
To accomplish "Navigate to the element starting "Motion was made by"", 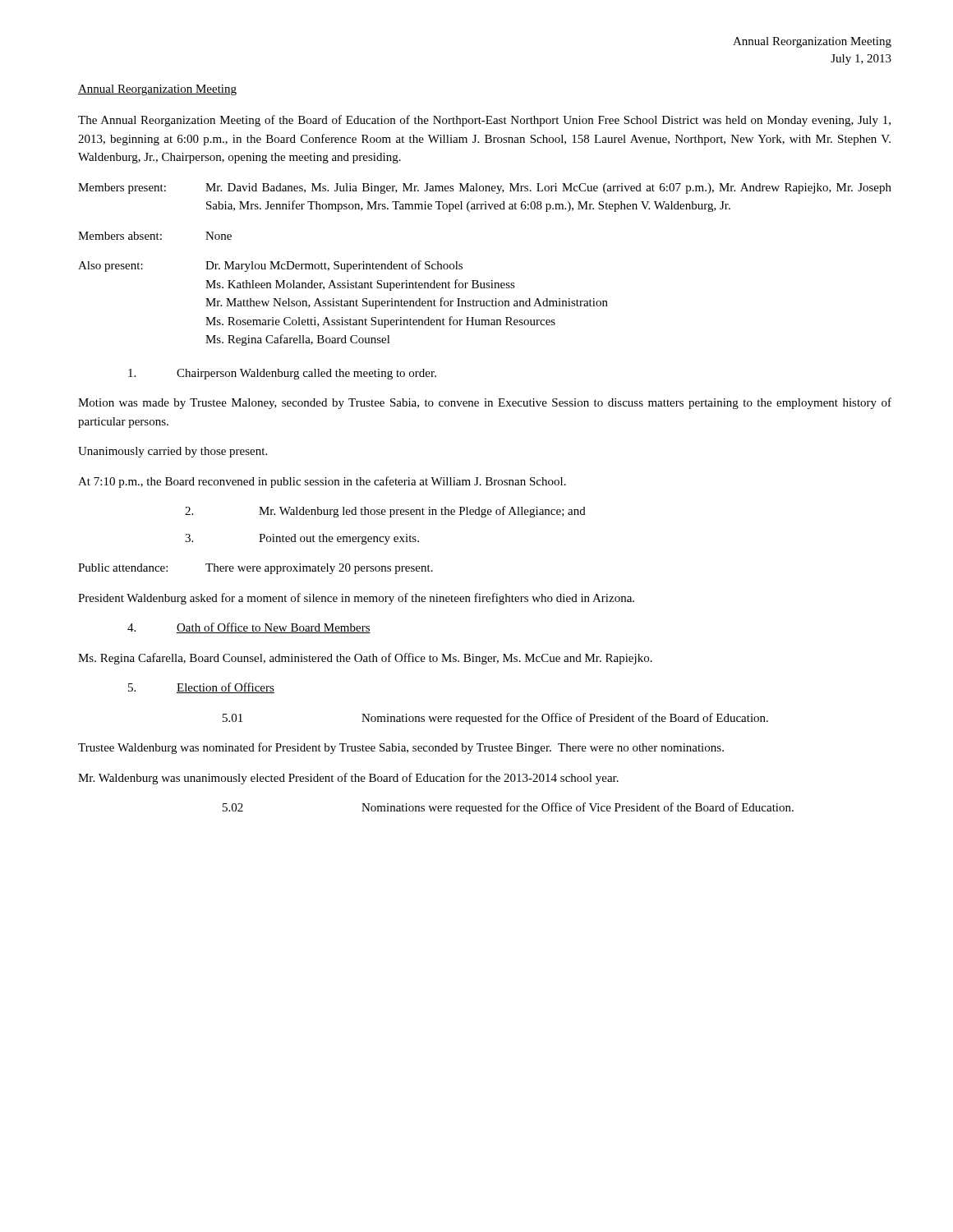I will tap(485, 412).
